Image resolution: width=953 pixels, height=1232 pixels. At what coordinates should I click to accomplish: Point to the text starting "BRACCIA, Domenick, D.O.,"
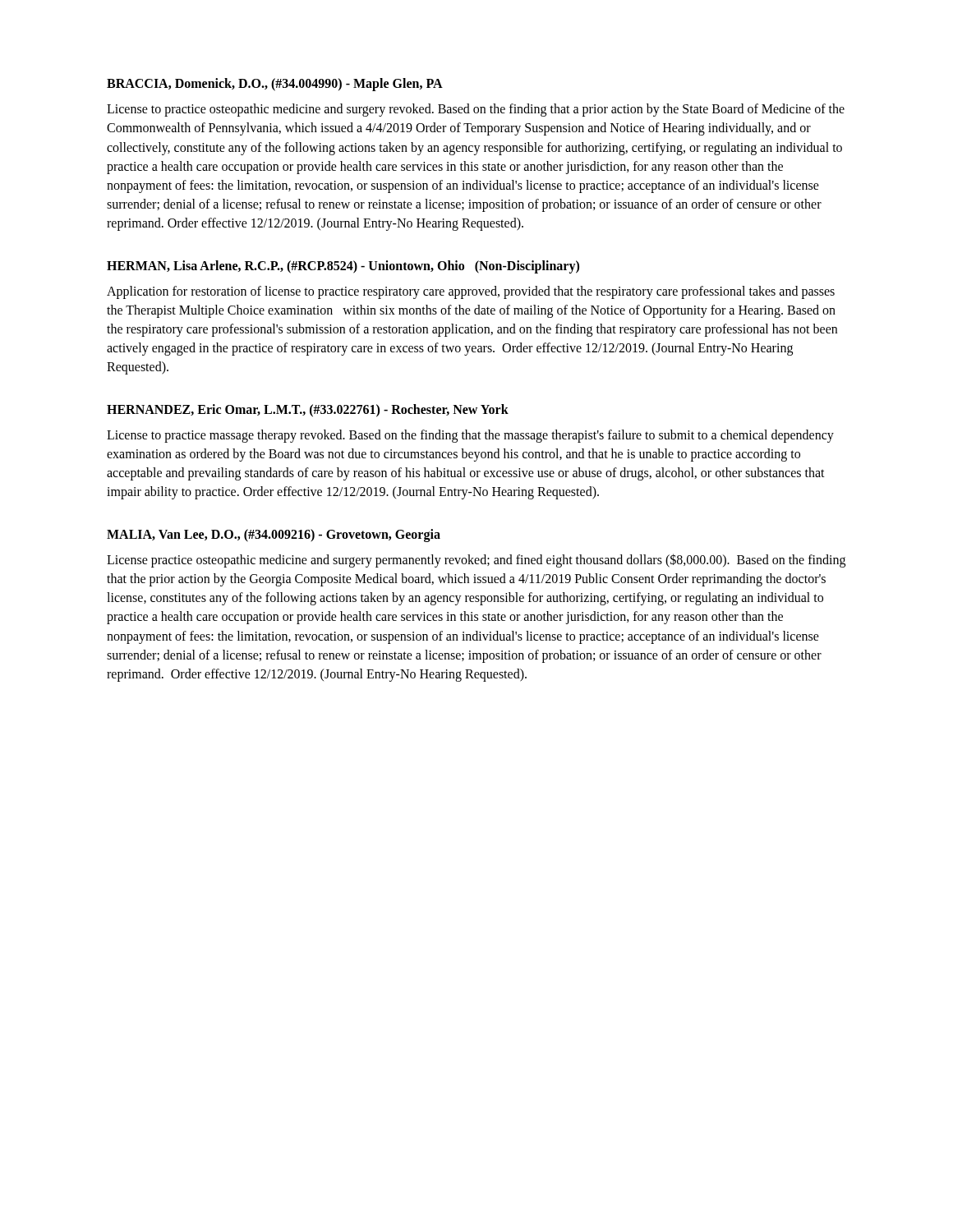tap(275, 83)
